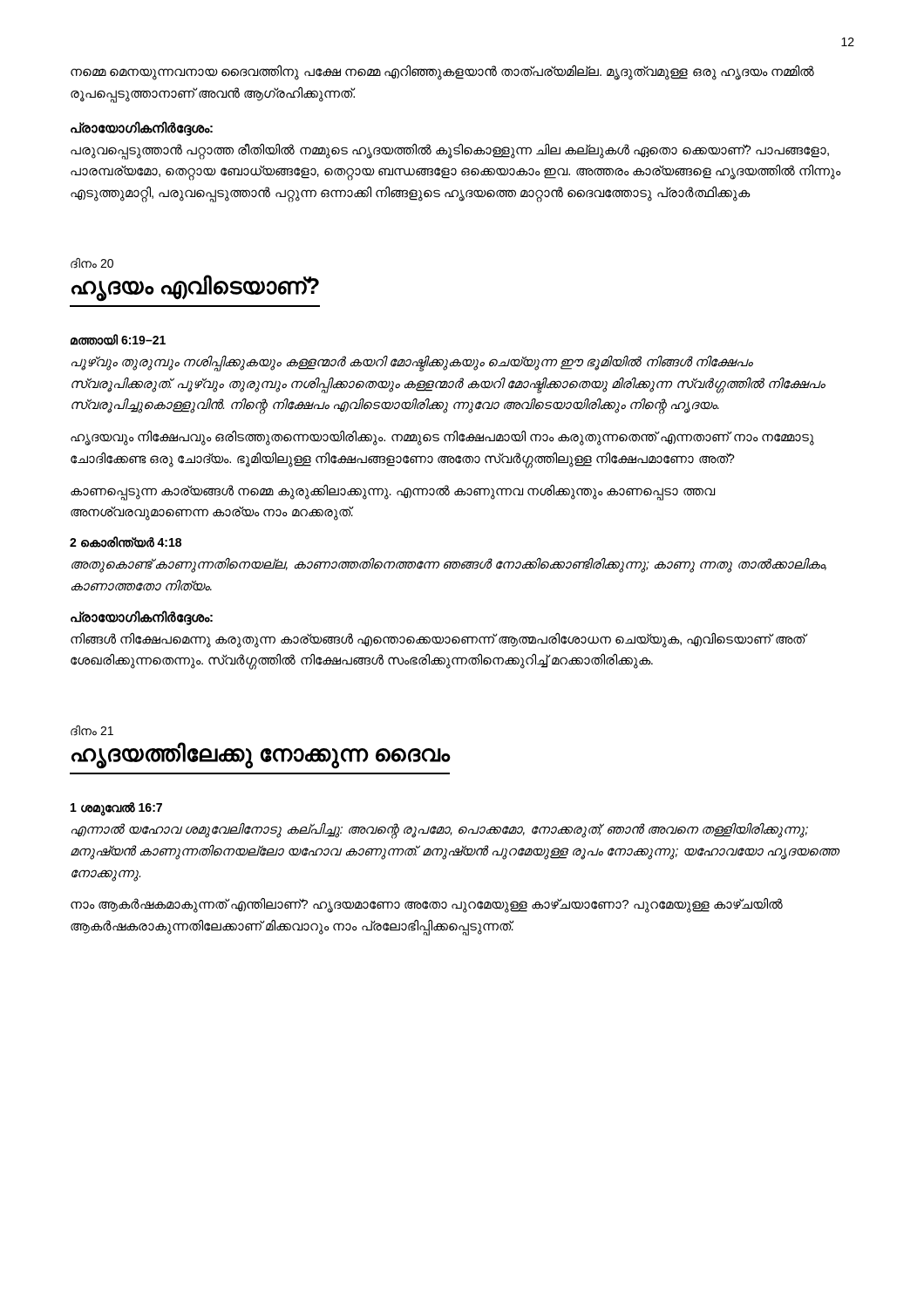924x1308 pixels.
Task: Find the text block that reads "എന്നാൽ യഹോവ ശമുവേലിനോടു കല്പിച്ചു:"
Action: 454,850
